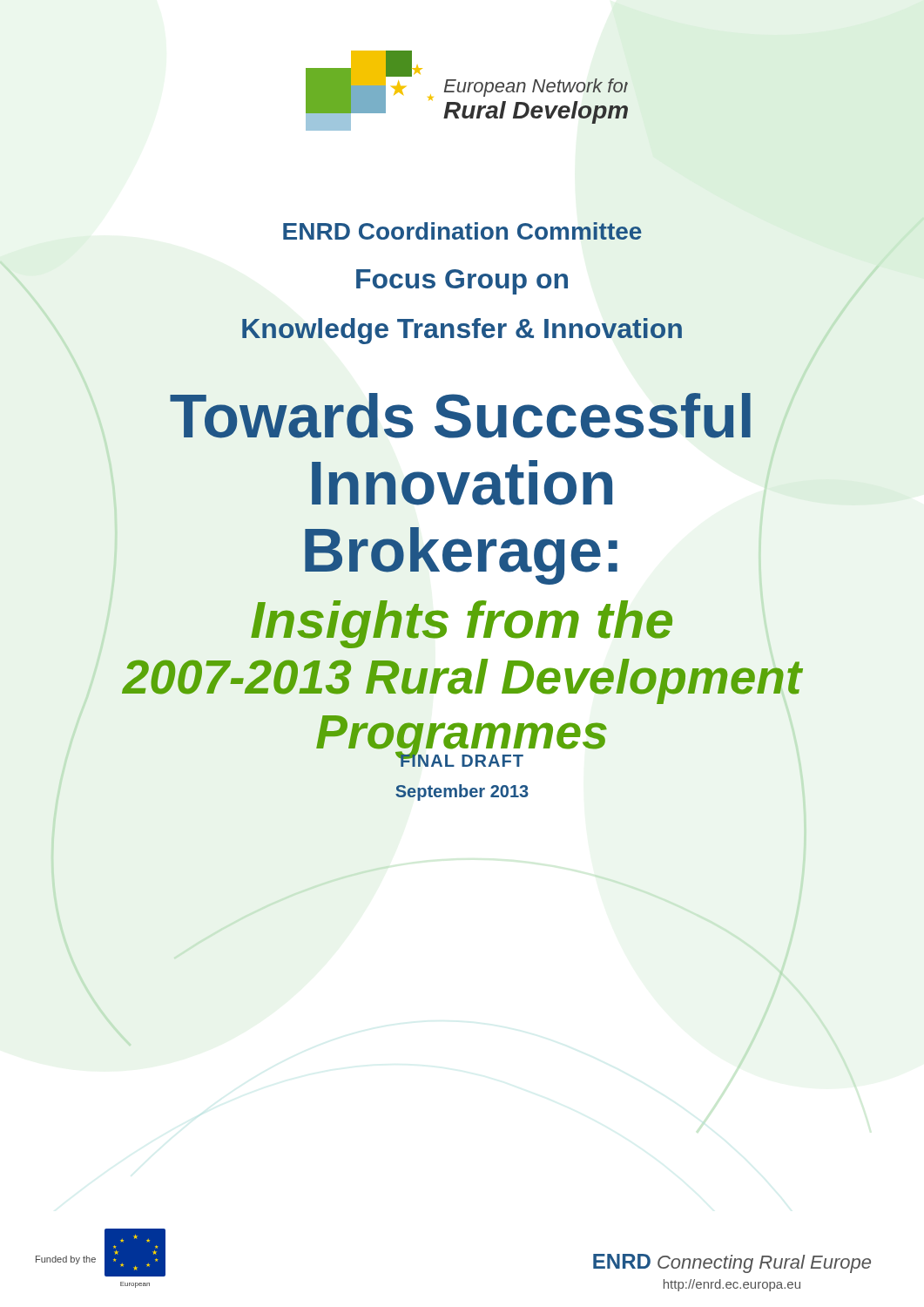Viewport: 924px width, 1307px height.
Task: Select the region starting "FINAL DRAFT September 2013"
Action: click(x=462, y=776)
